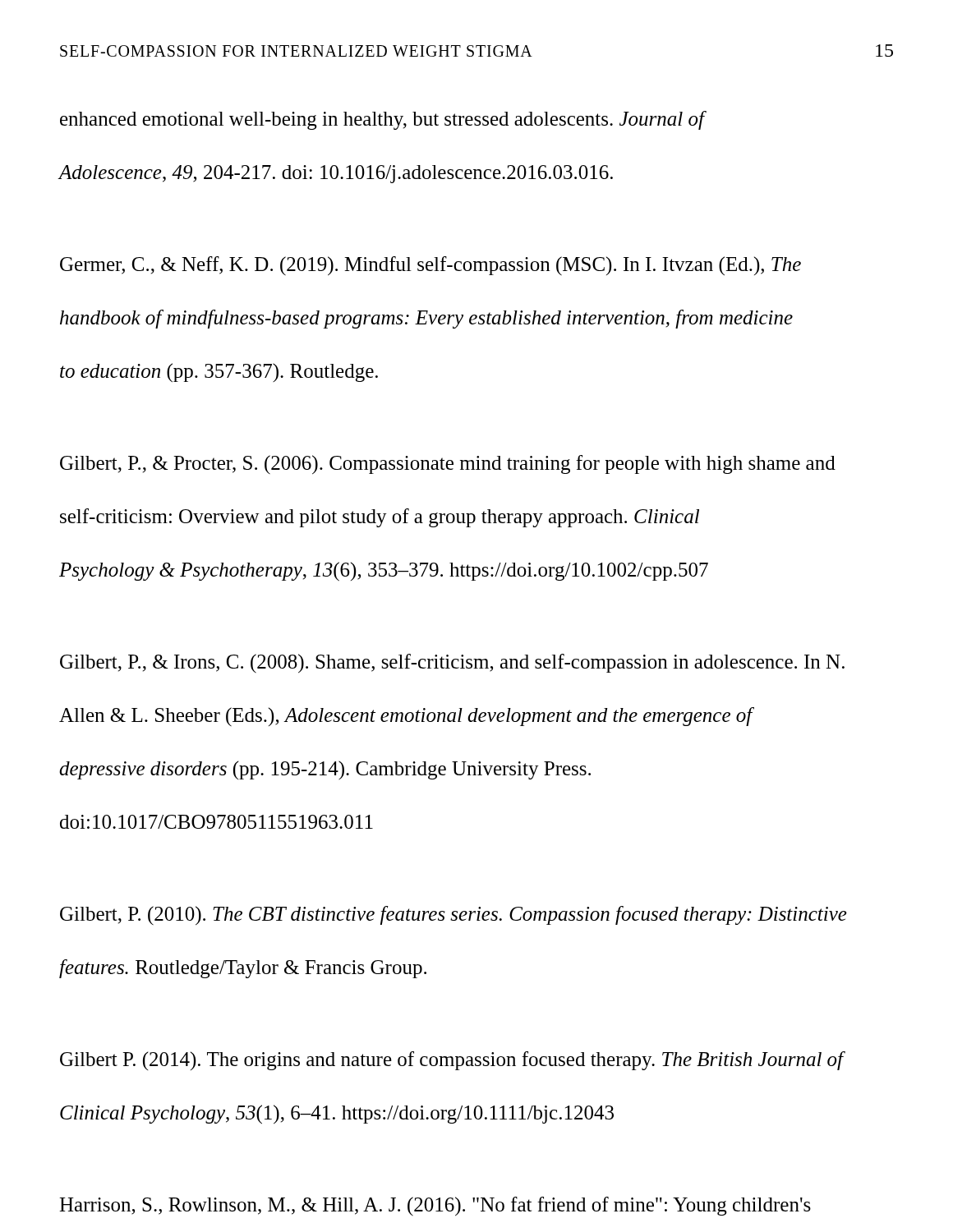The image size is (953, 1232).
Task: Find the passage starting "enhanced emotional well-being in healthy, but stressed adolescents."
Action: (x=383, y=120)
